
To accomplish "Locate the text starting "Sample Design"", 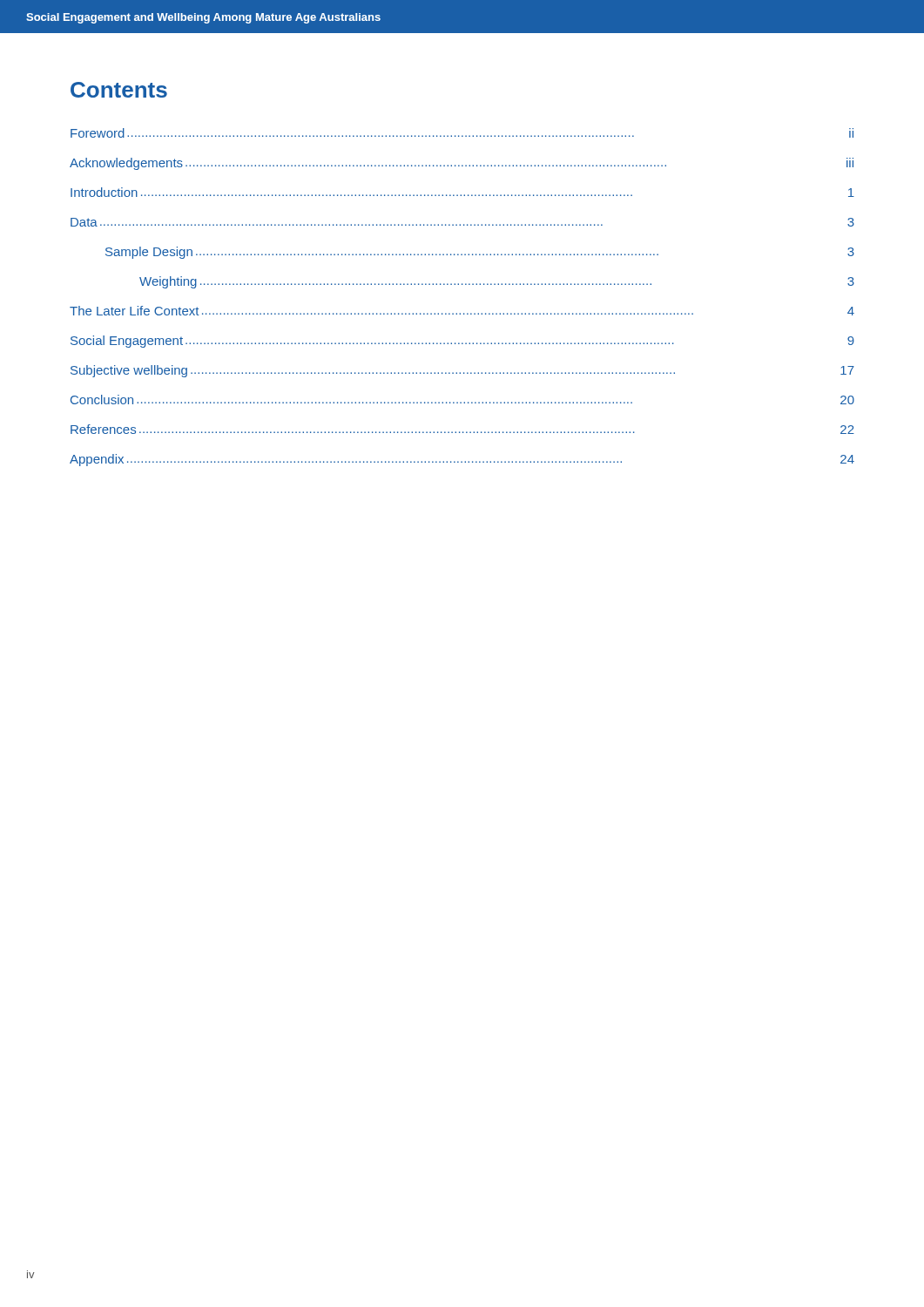I will point(462,251).
